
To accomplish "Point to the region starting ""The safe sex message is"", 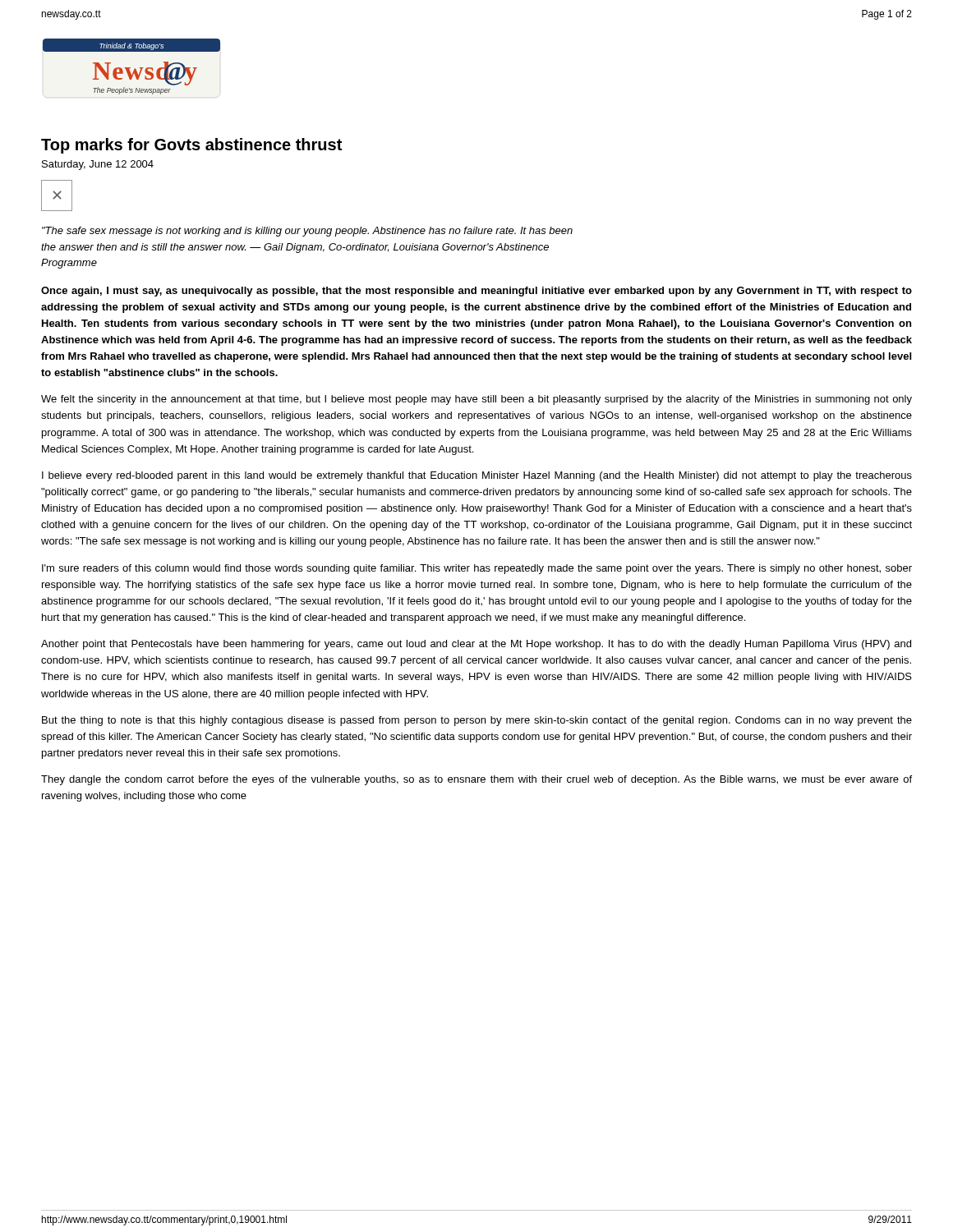I will [x=307, y=246].
